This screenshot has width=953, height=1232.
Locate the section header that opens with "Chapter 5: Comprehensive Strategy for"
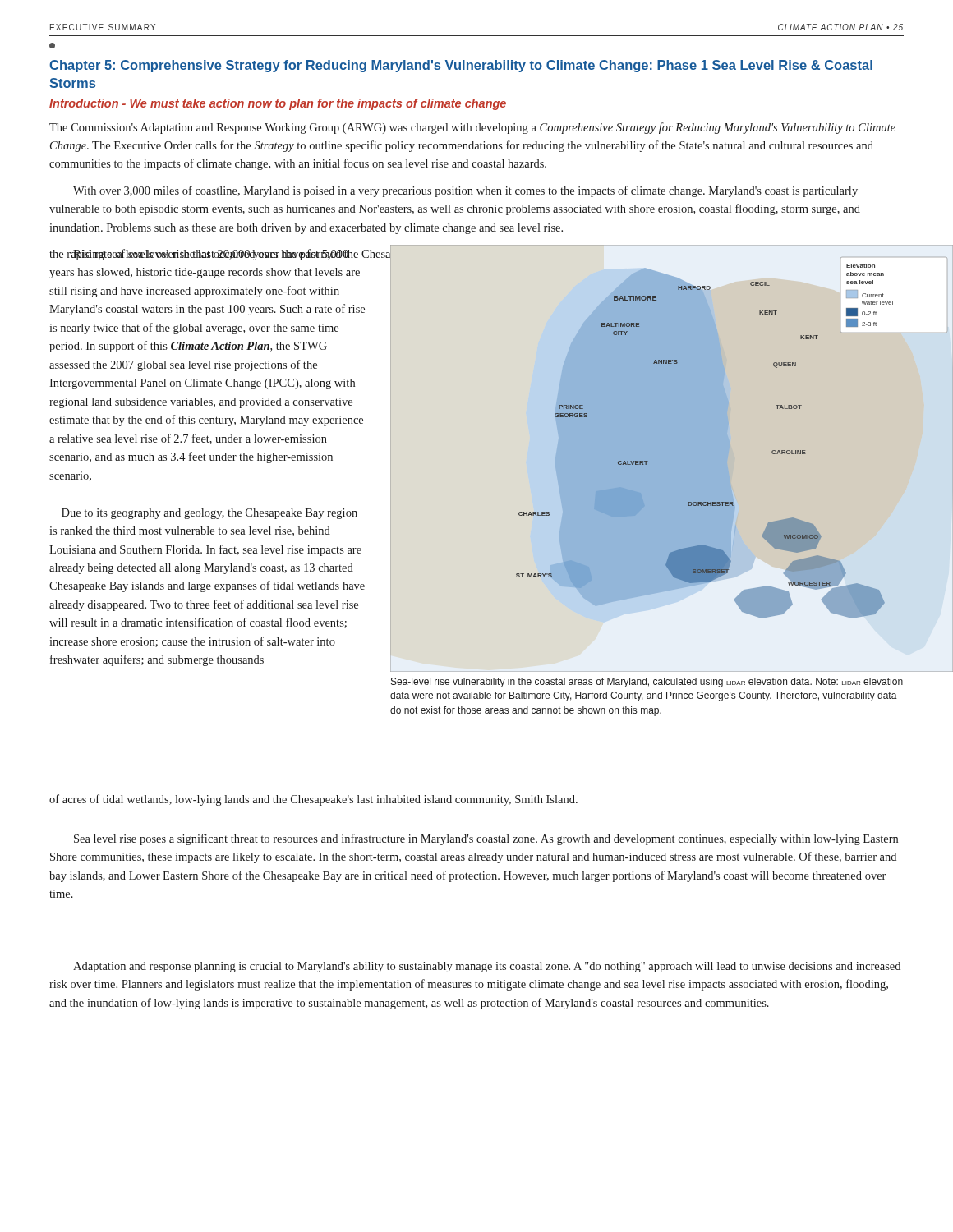pyautogui.click(x=461, y=74)
